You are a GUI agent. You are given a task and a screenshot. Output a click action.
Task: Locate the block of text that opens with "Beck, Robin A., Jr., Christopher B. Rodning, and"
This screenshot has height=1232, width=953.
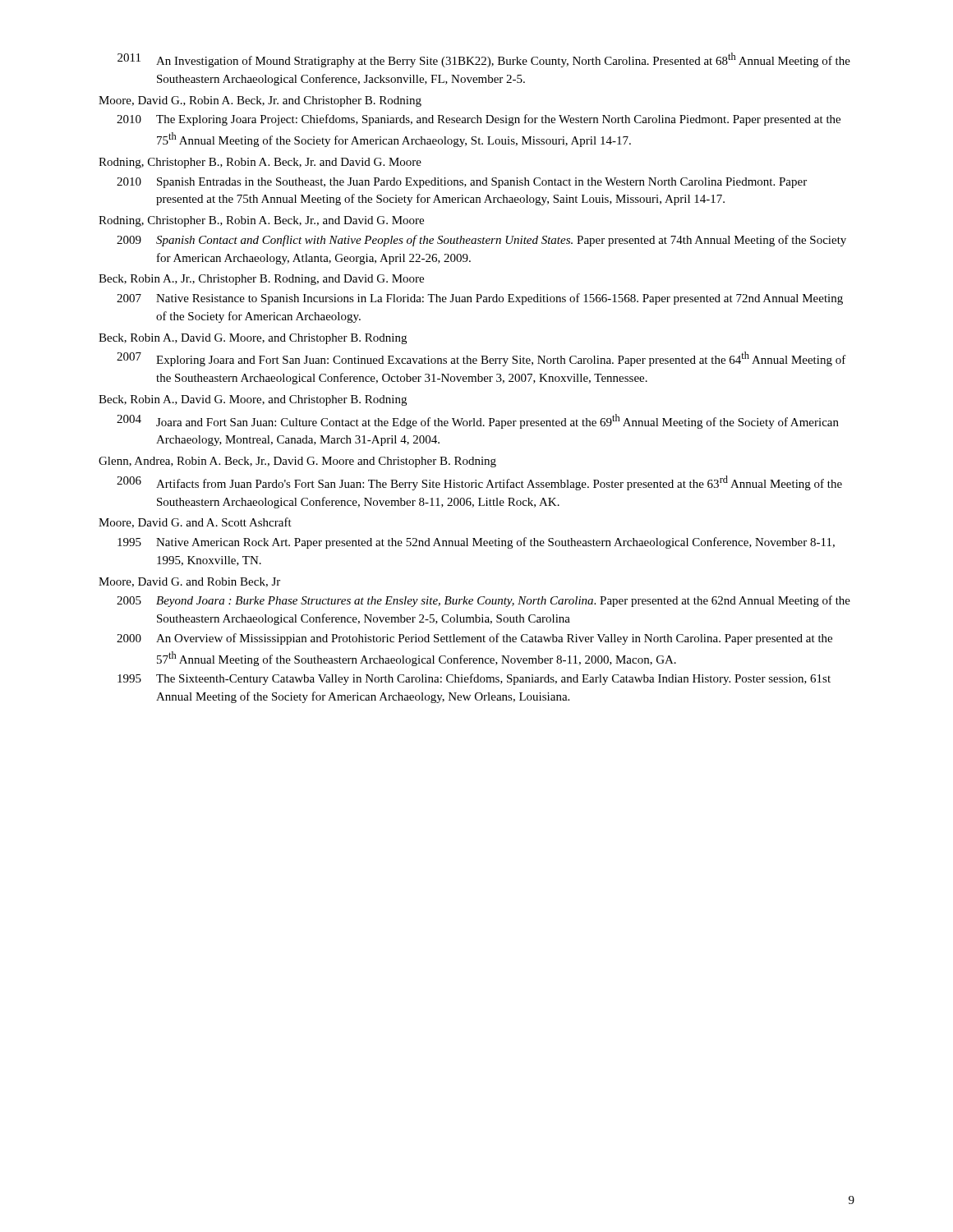click(x=476, y=298)
